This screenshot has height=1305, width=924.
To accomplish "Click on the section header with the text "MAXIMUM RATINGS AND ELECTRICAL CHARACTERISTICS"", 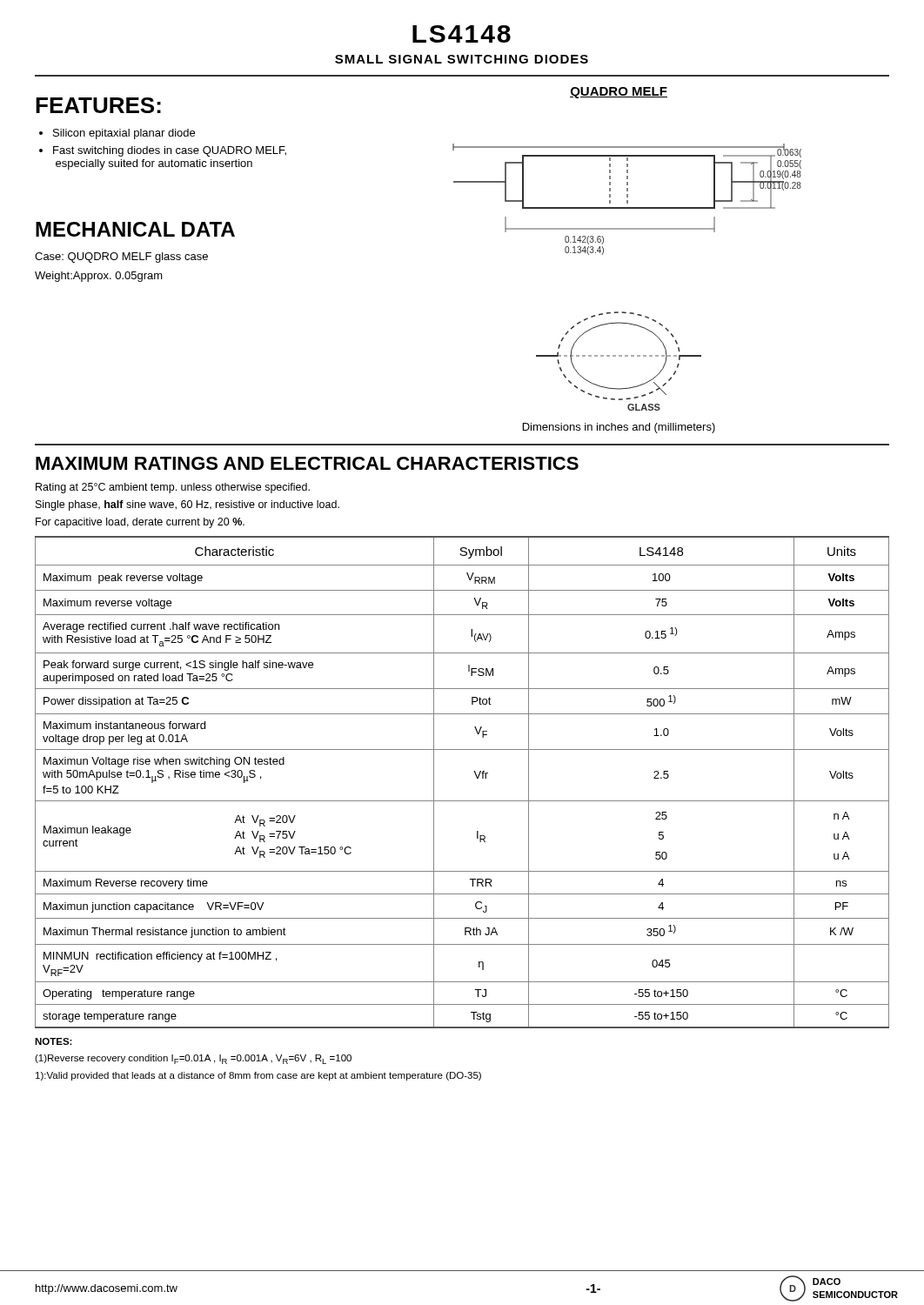I will 307,463.
